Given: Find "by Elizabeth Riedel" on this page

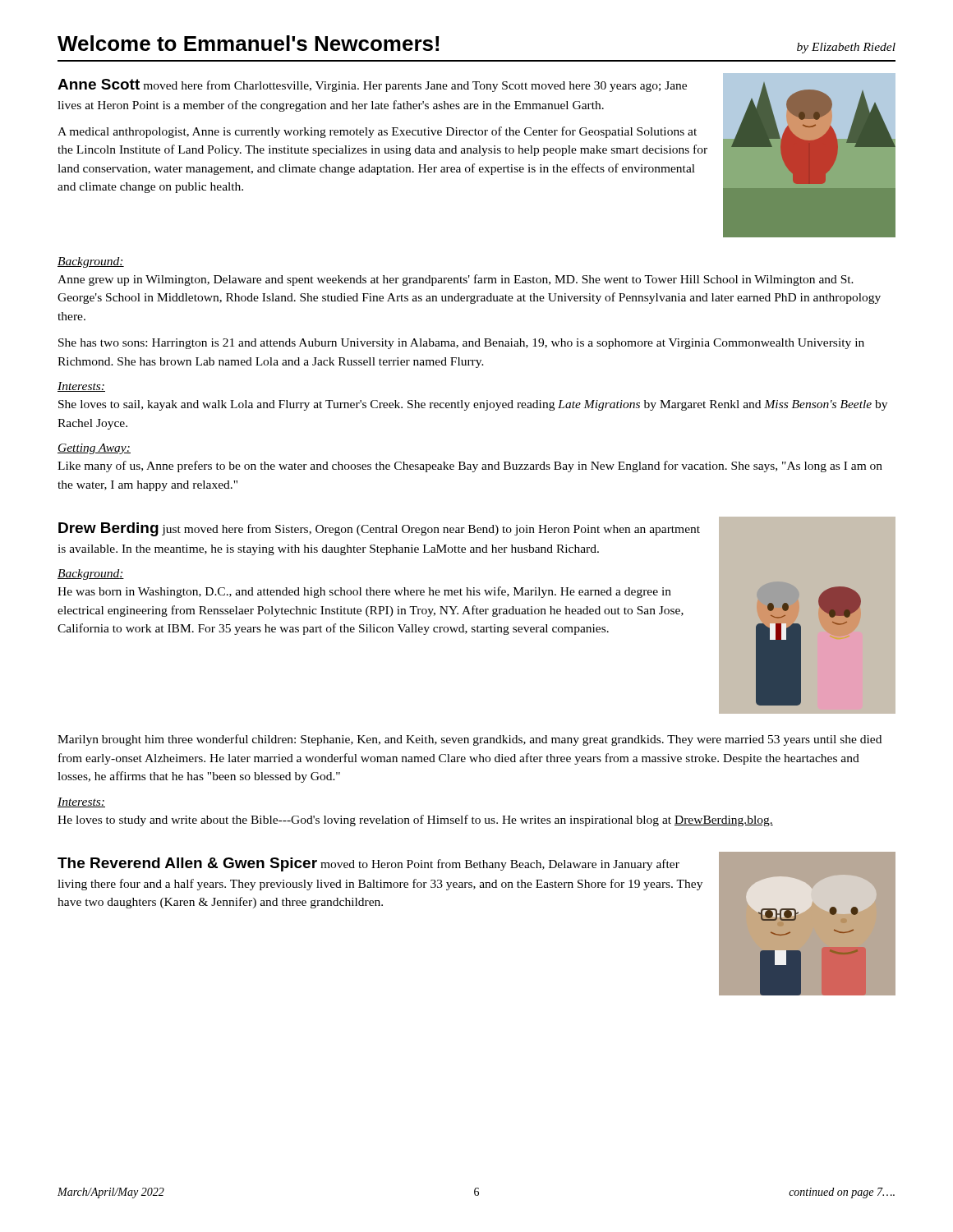Looking at the screenshot, I should [x=846, y=46].
